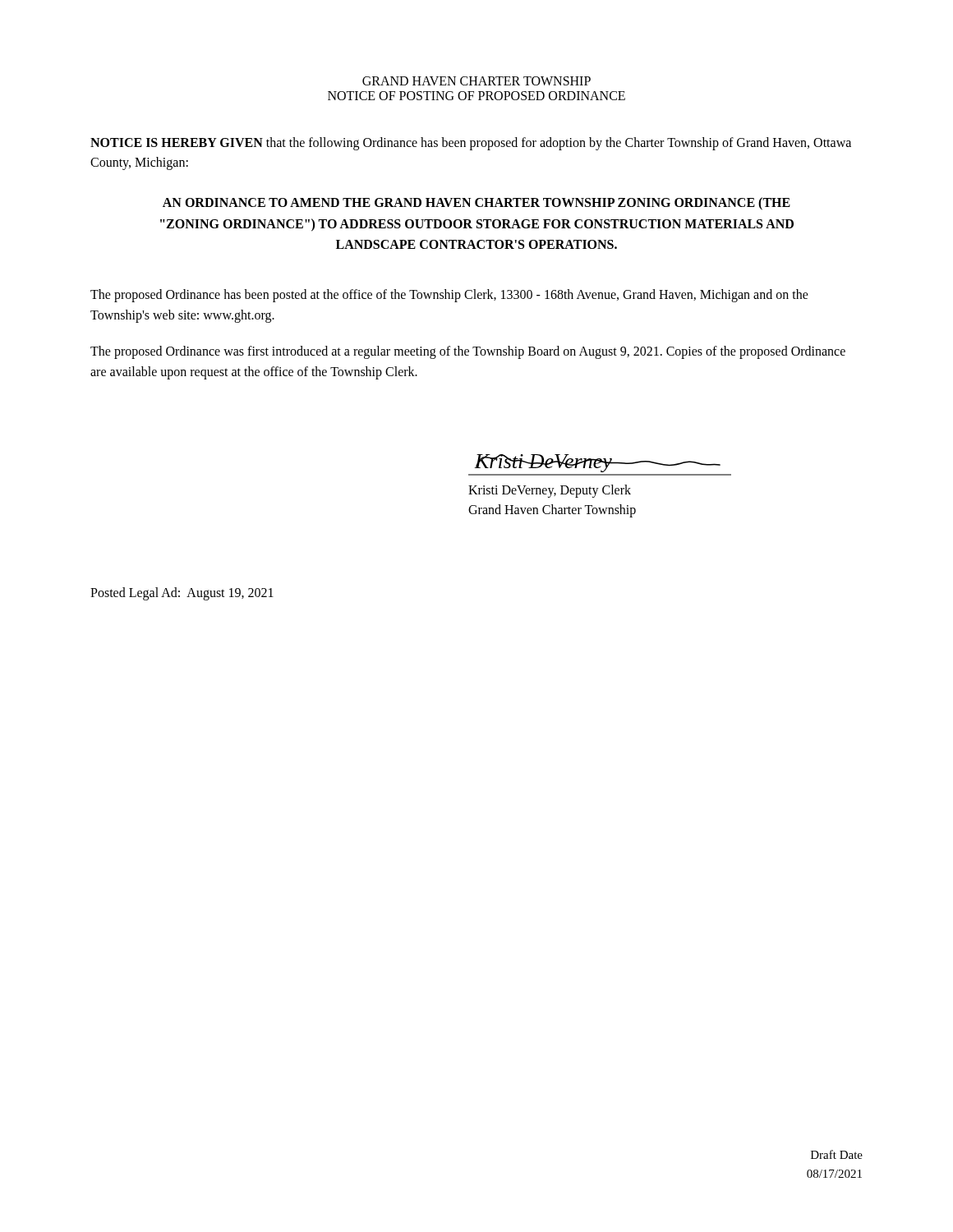Find the text block that says "Kristi DeVerney, Deputy Clerk Grand Haven"
This screenshot has width=953, height=1232.
pyautogui.click(x=552, y=500)
